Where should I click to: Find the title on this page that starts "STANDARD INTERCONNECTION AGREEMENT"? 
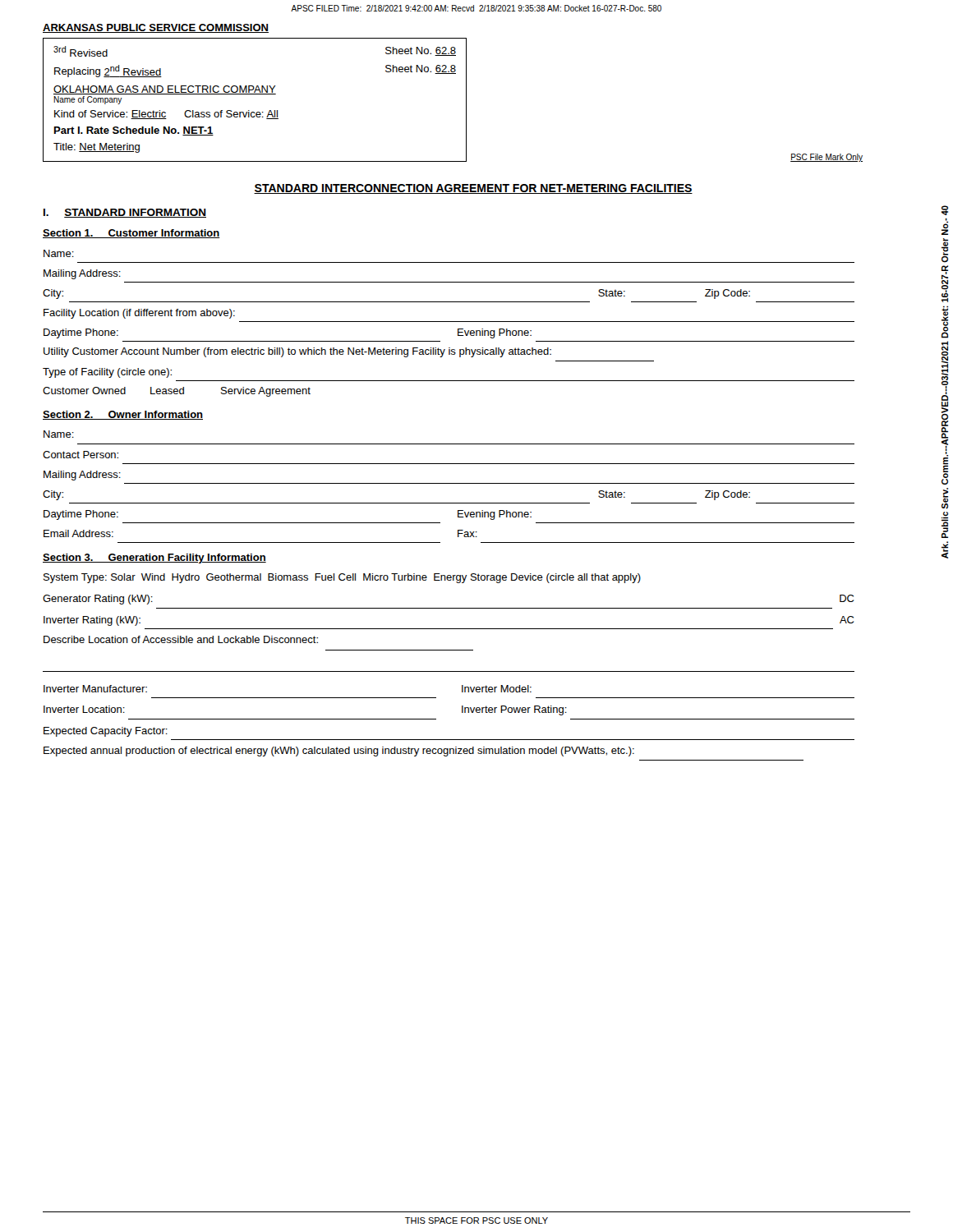473,188
